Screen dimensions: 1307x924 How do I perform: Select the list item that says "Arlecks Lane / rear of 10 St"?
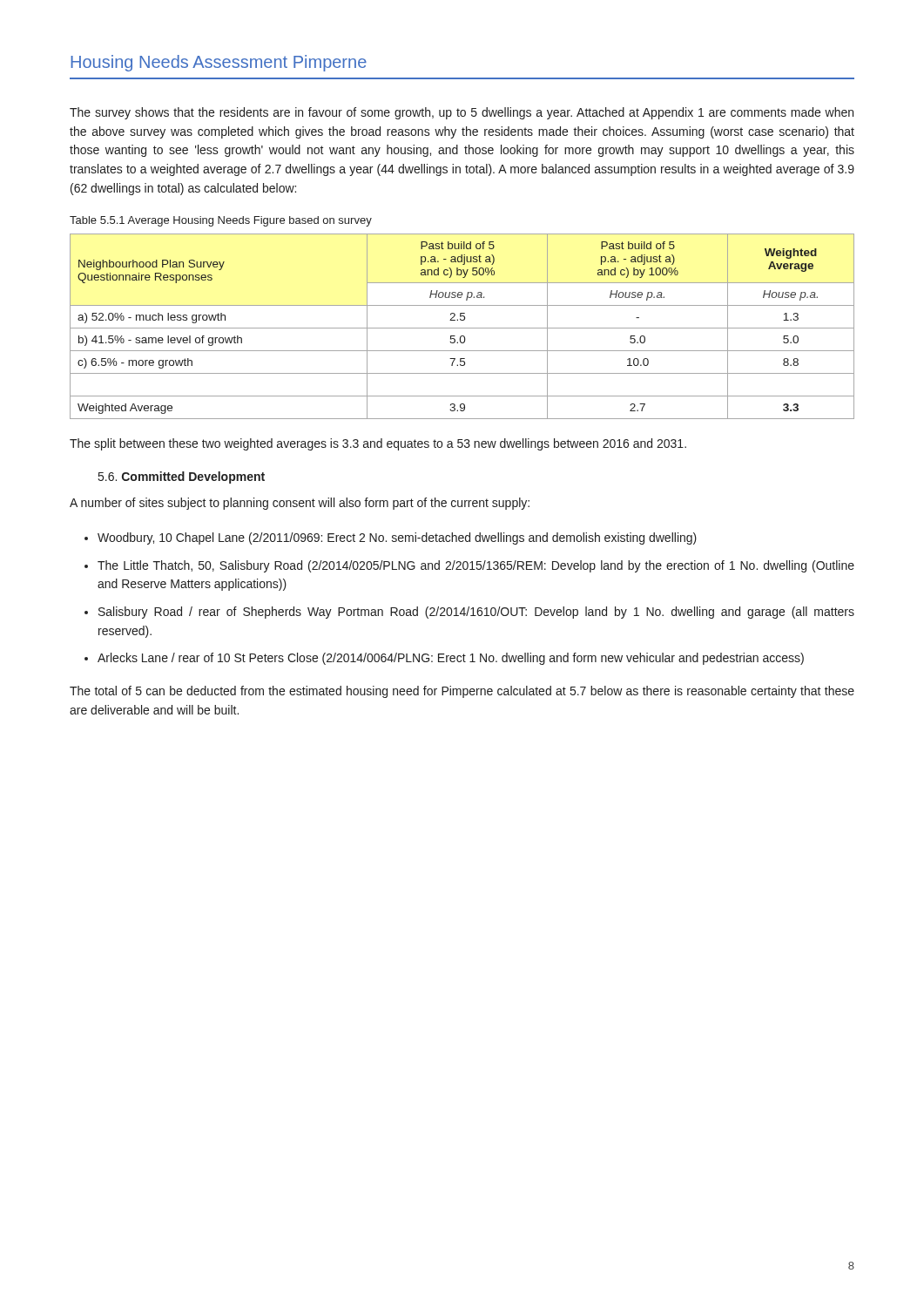tap(451, 658)
